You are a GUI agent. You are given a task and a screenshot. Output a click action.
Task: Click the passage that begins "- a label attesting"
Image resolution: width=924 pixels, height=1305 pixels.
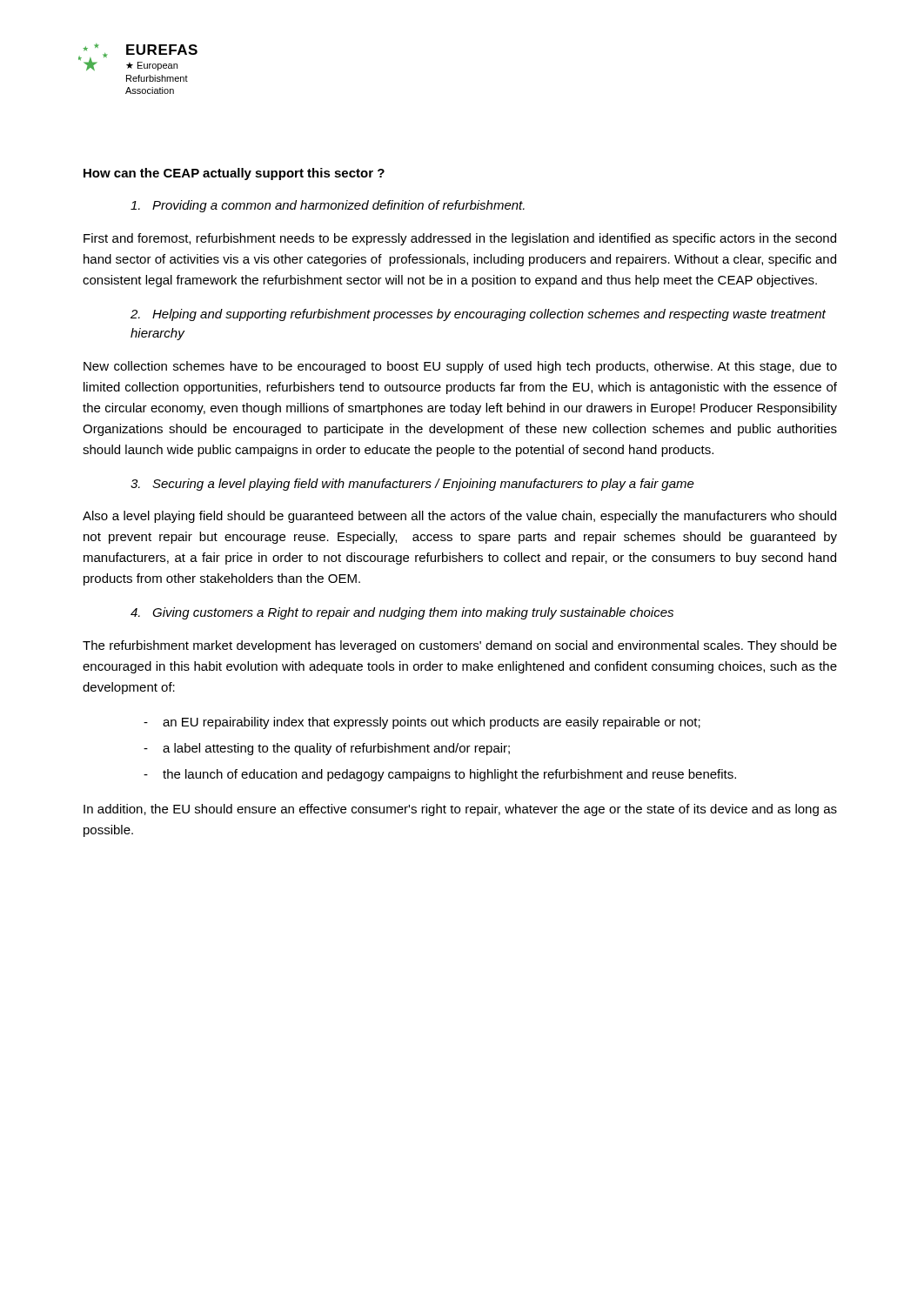pos(490,748)
